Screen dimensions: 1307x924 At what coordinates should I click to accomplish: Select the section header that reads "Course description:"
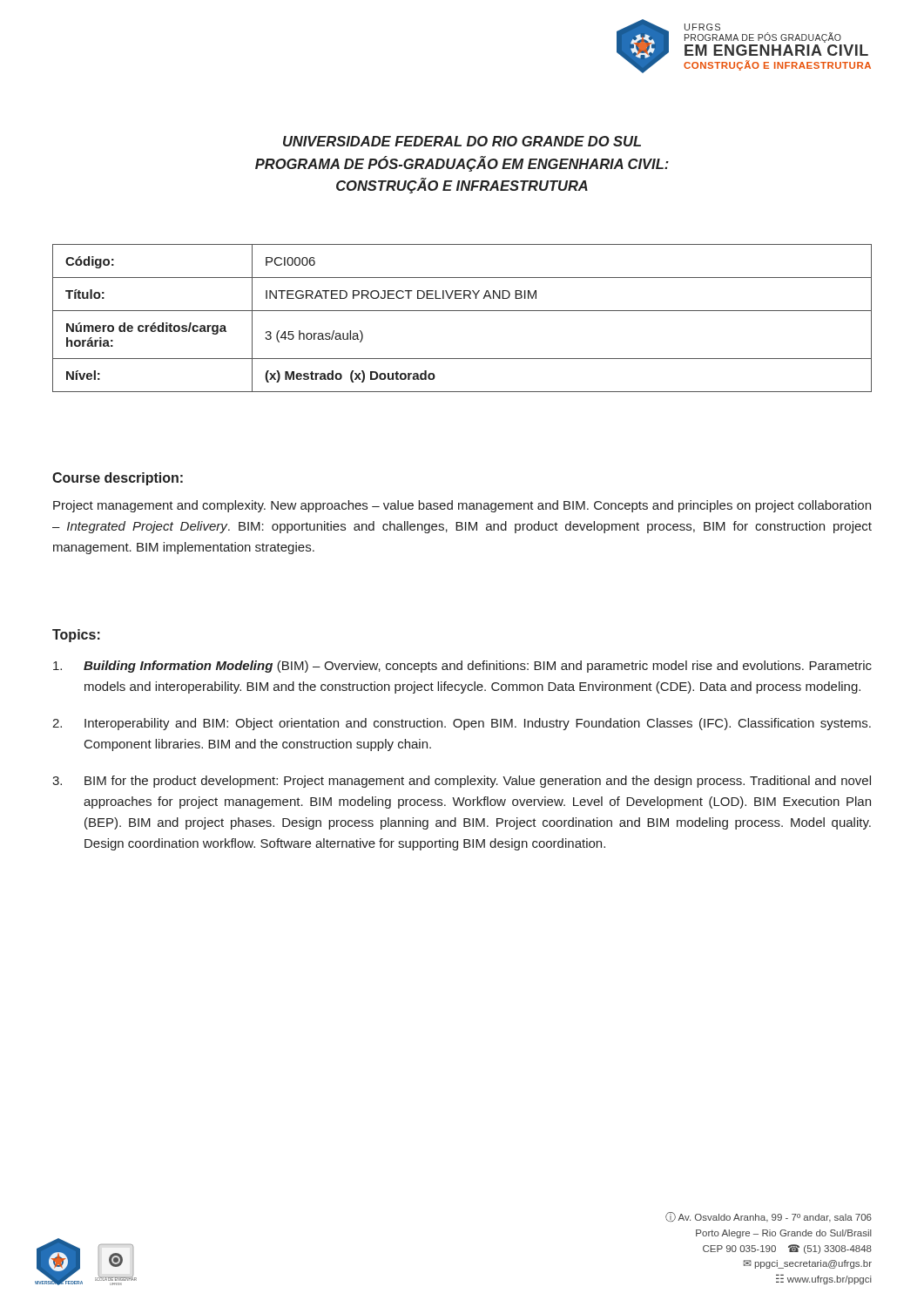[118, 478]
